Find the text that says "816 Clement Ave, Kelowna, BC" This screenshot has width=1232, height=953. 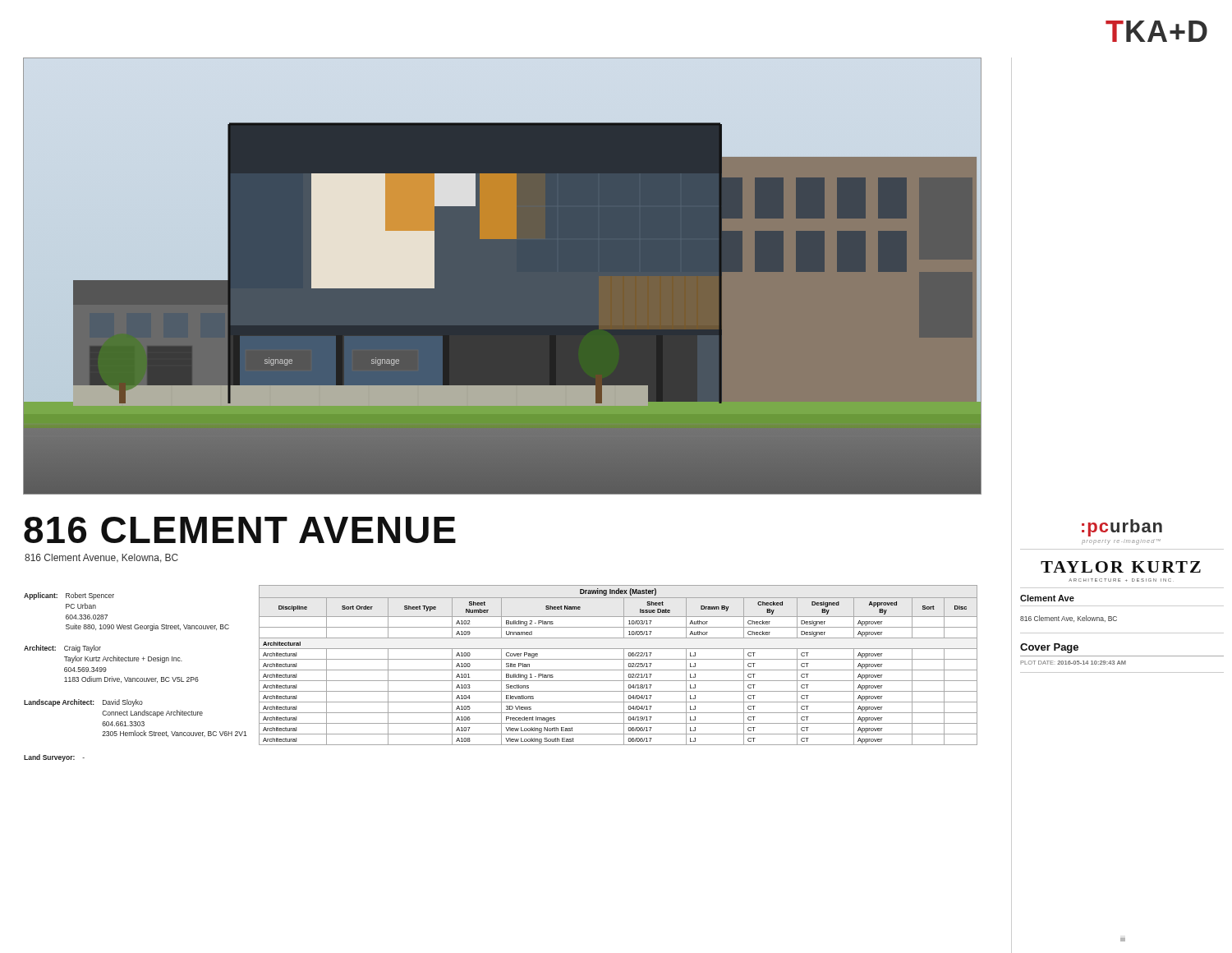(1069, 619)
